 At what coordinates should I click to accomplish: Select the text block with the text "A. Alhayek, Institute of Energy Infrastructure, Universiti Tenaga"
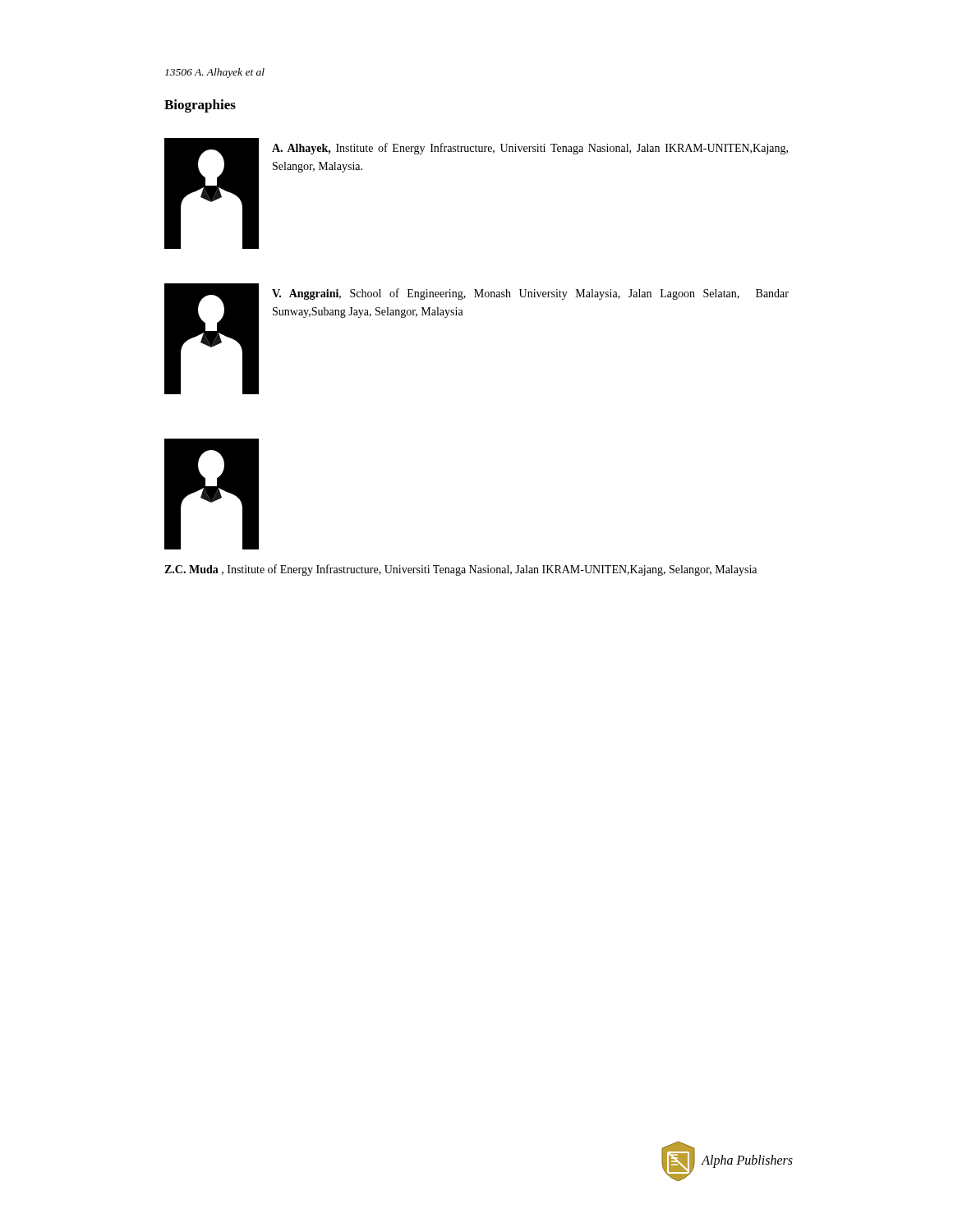[x=530, y=157]
